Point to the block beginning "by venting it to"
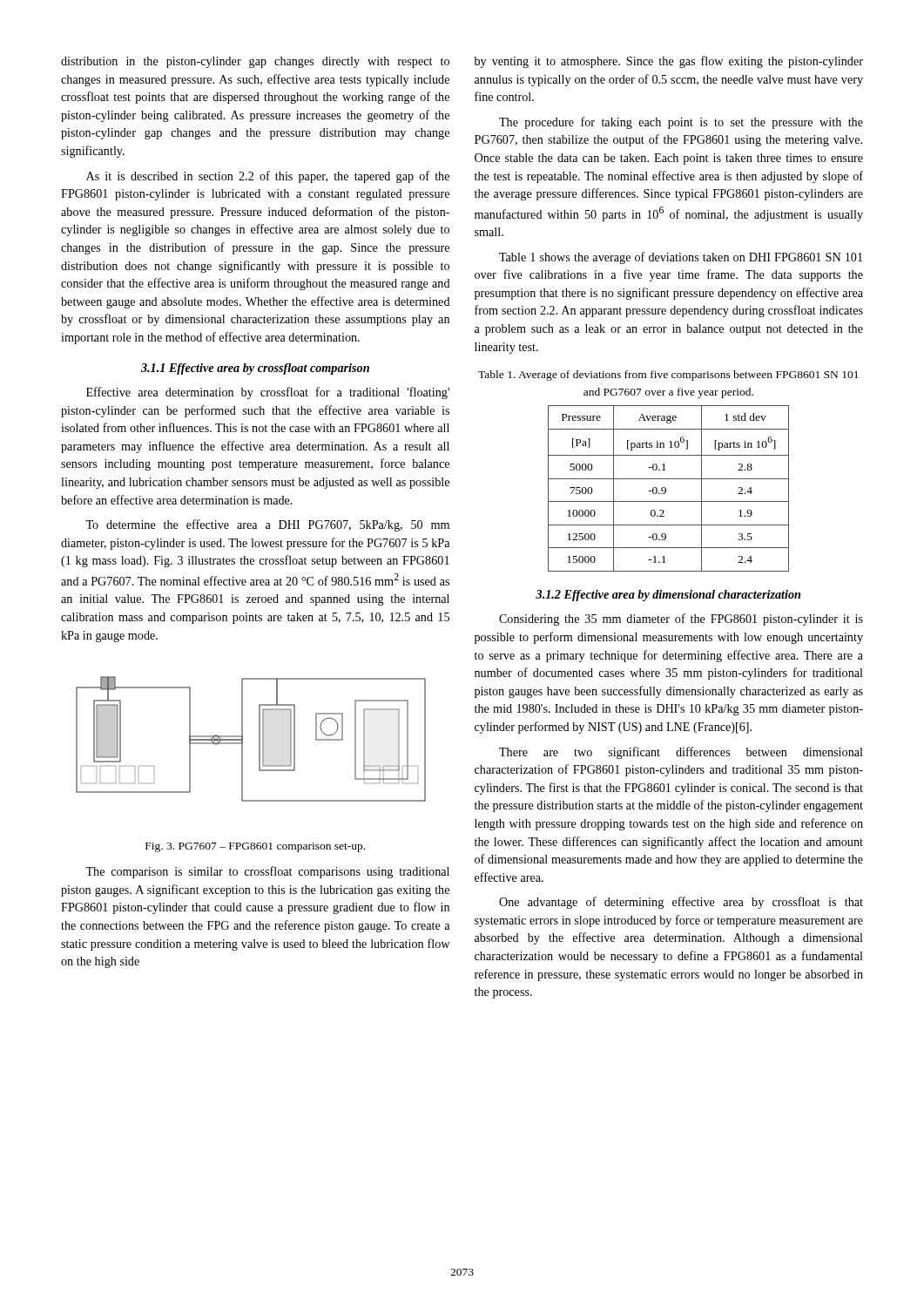This screenshot has width=924, height=1307. pos(669,204)
